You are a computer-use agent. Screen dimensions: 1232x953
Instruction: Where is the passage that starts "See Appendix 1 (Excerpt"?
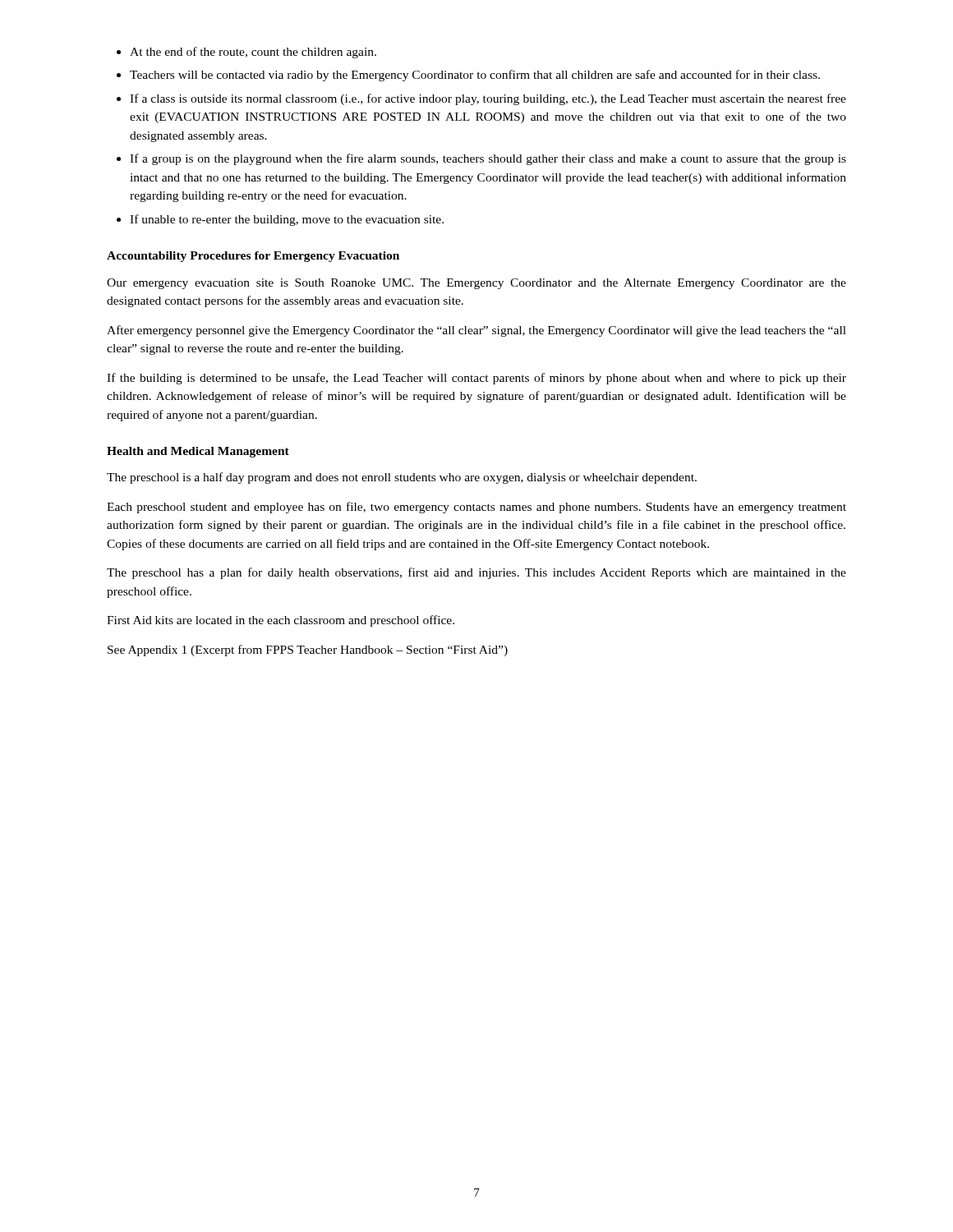(x=307, y=649)
